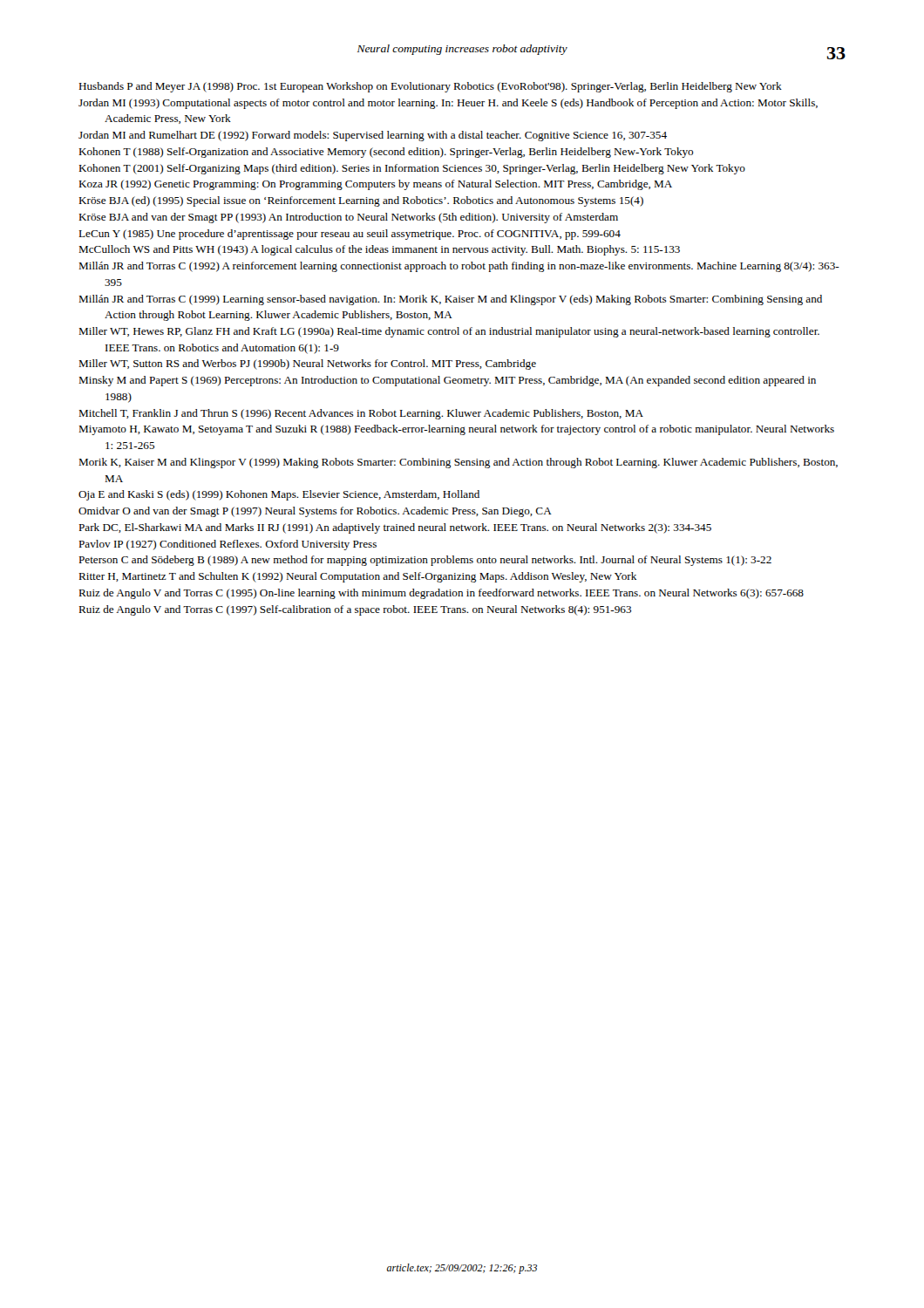Click on the list item with the text "Kohonen T (2001) Self-Organizing Maps (third"
This screenshot has height=1308, width=924.
click(x=412, y=168)
